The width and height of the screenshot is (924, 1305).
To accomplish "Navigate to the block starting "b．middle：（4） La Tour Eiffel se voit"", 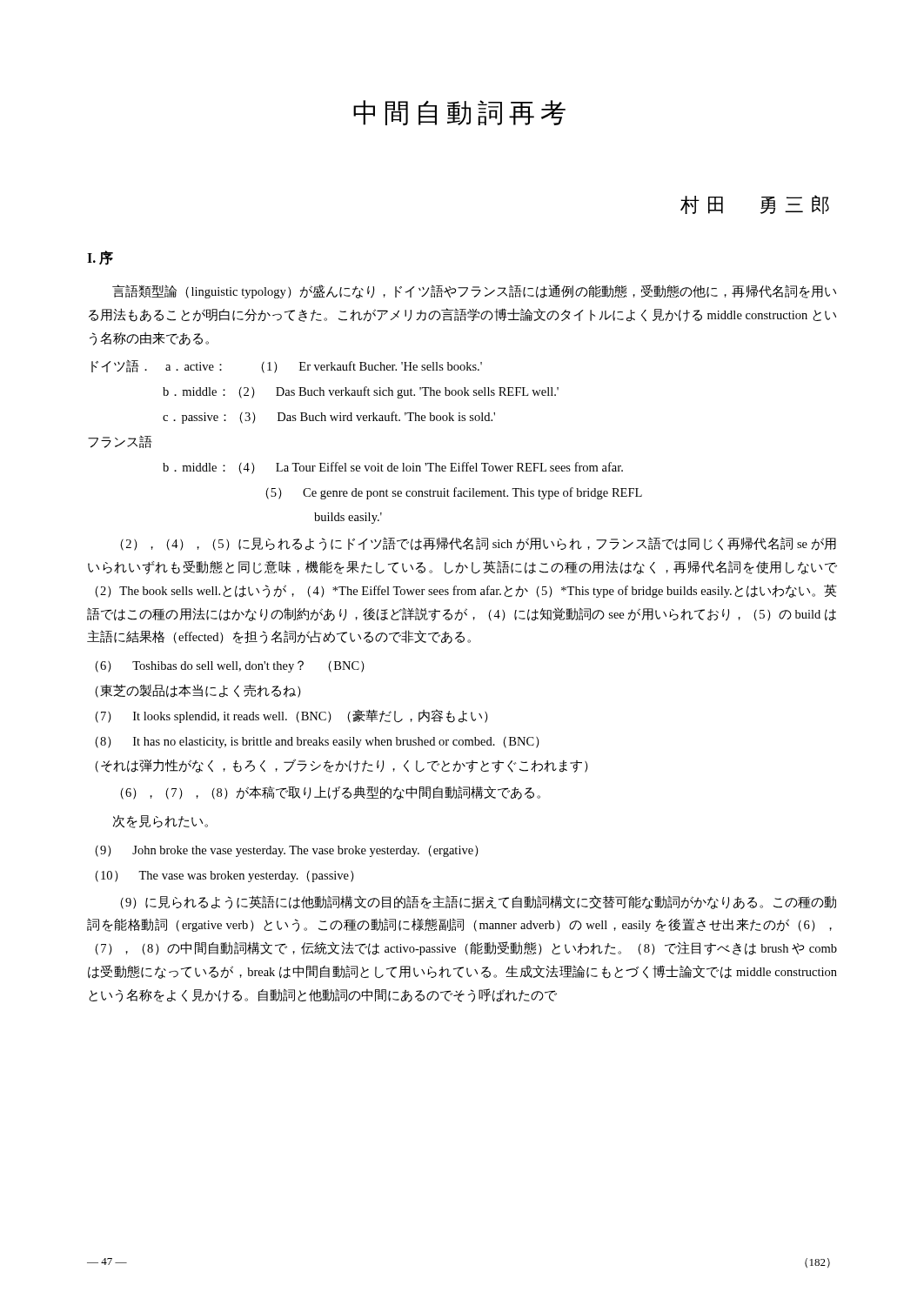I will pos(393,467).
